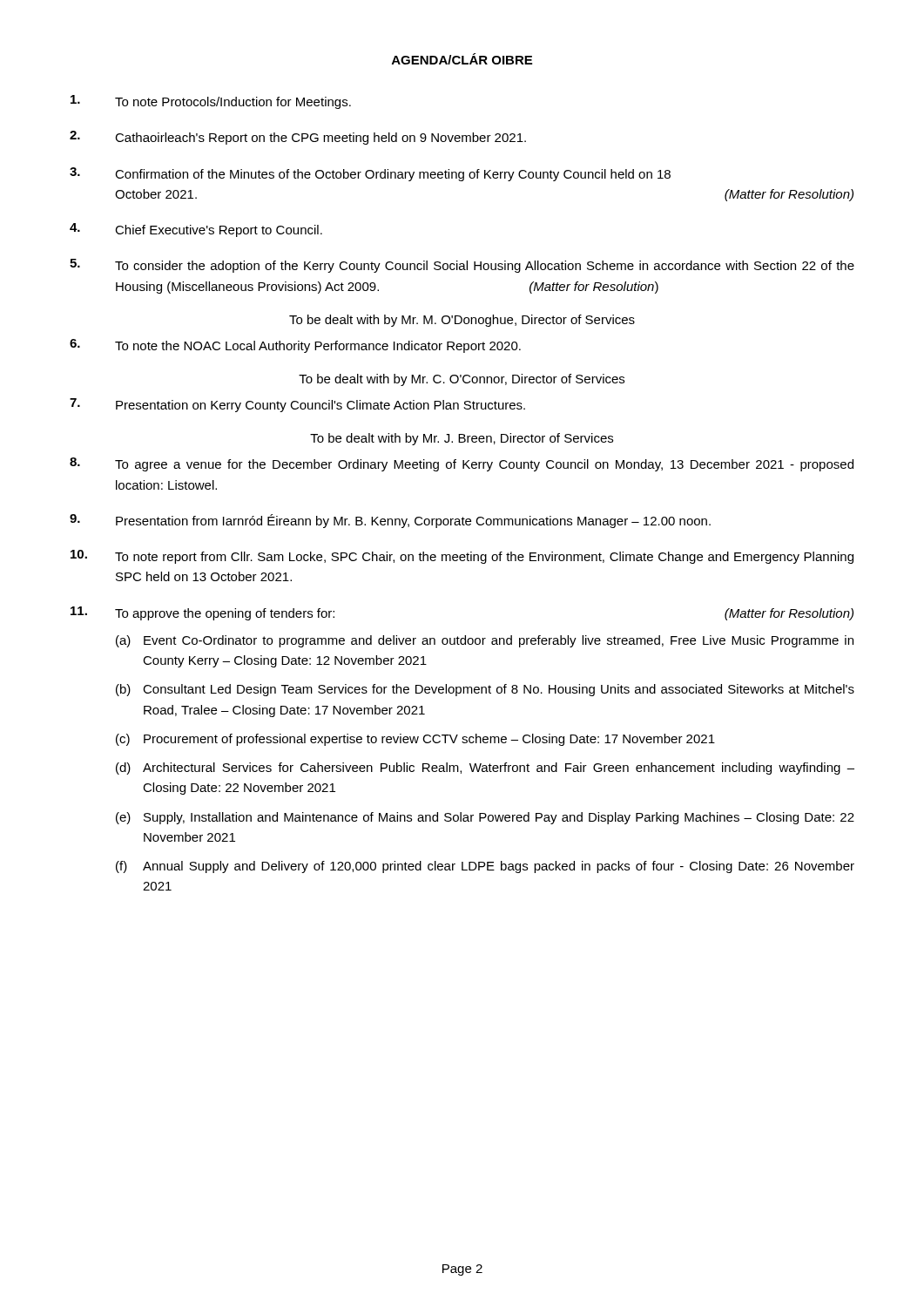This screenshot has height=1307, width=924.
Task: Click on the list item that reads "11. To approve the"
Action: [x=462, y=754]
